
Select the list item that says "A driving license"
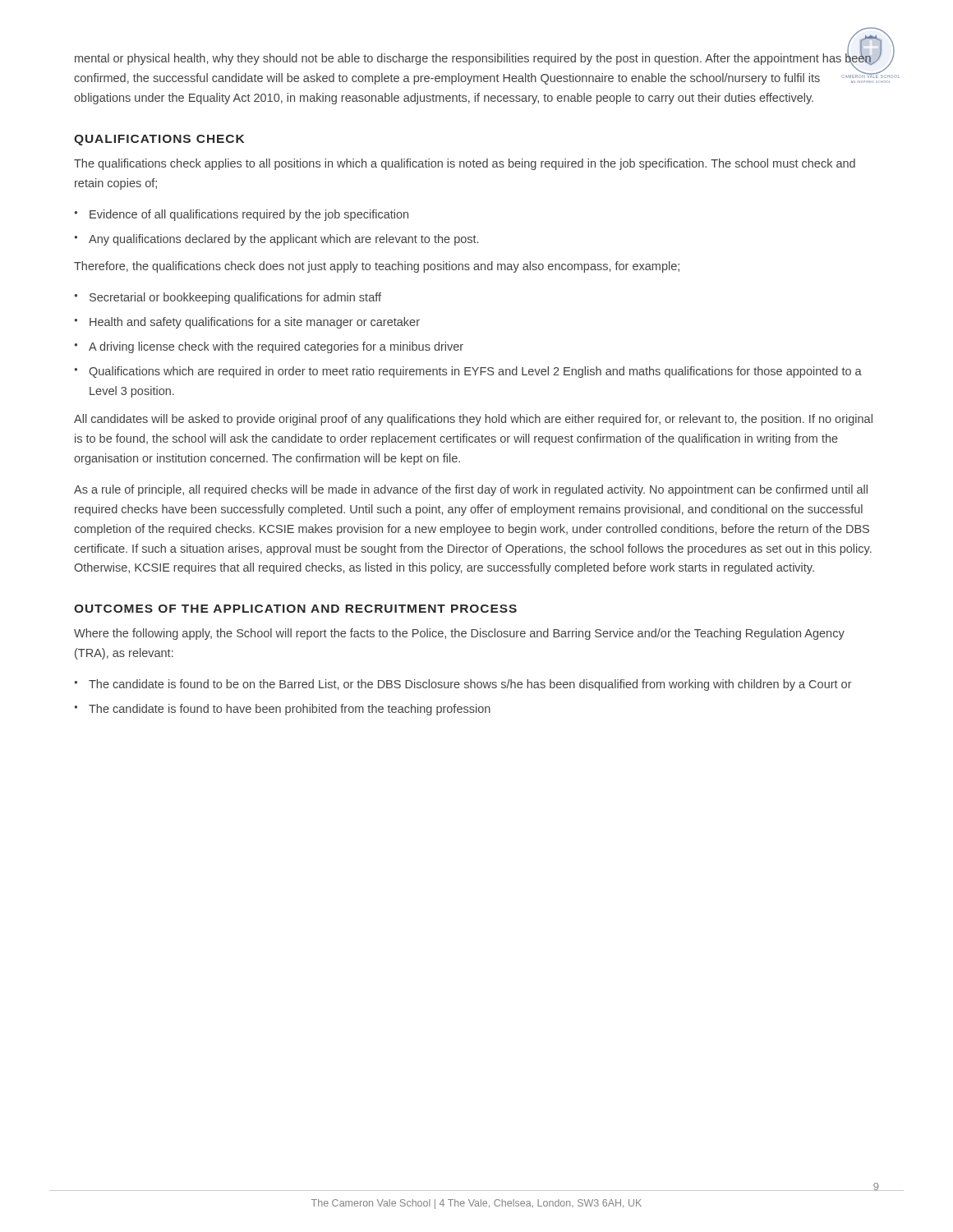pos(276,347)
